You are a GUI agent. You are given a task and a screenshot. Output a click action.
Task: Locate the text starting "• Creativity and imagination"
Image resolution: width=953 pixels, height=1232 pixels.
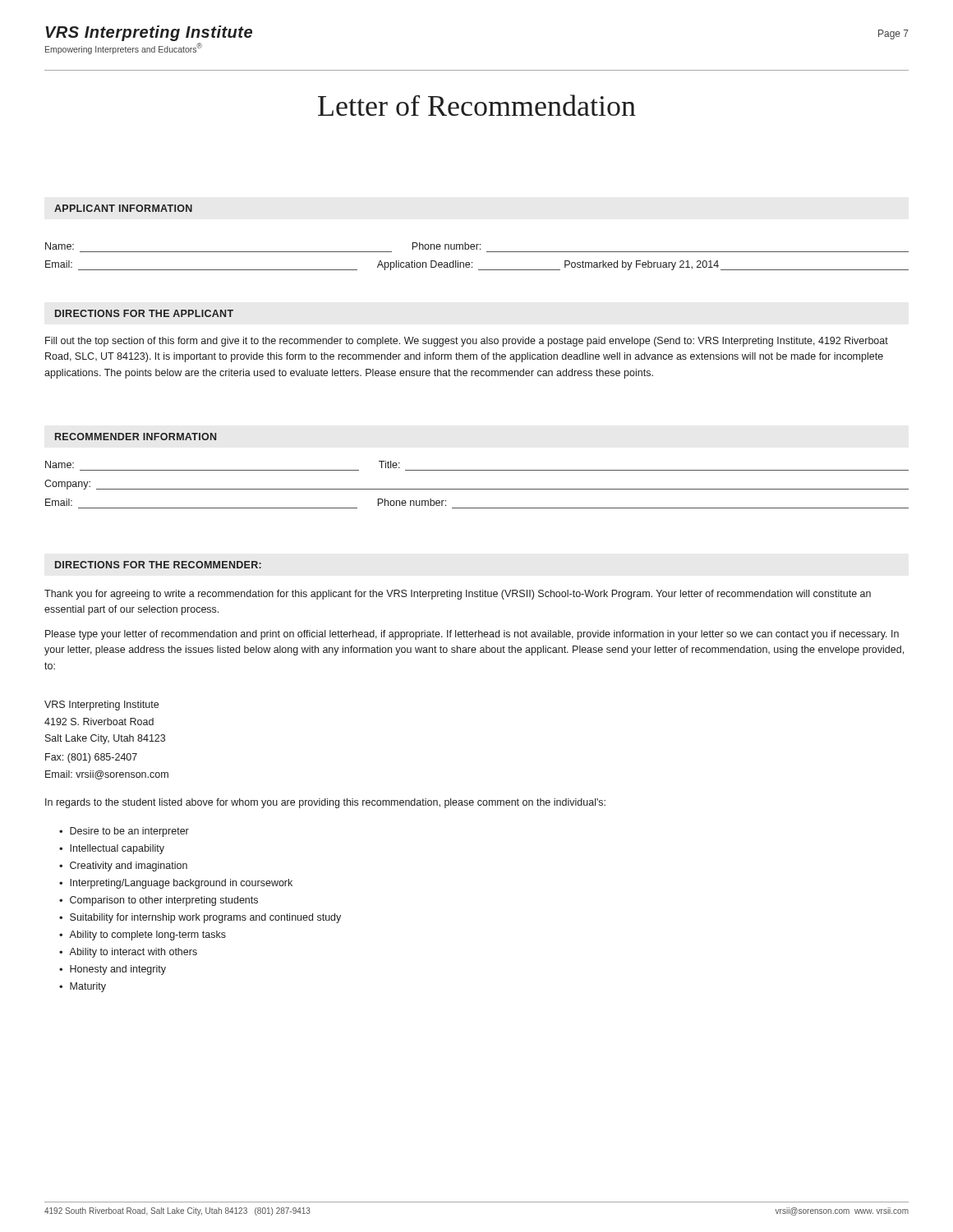(123, 867)
